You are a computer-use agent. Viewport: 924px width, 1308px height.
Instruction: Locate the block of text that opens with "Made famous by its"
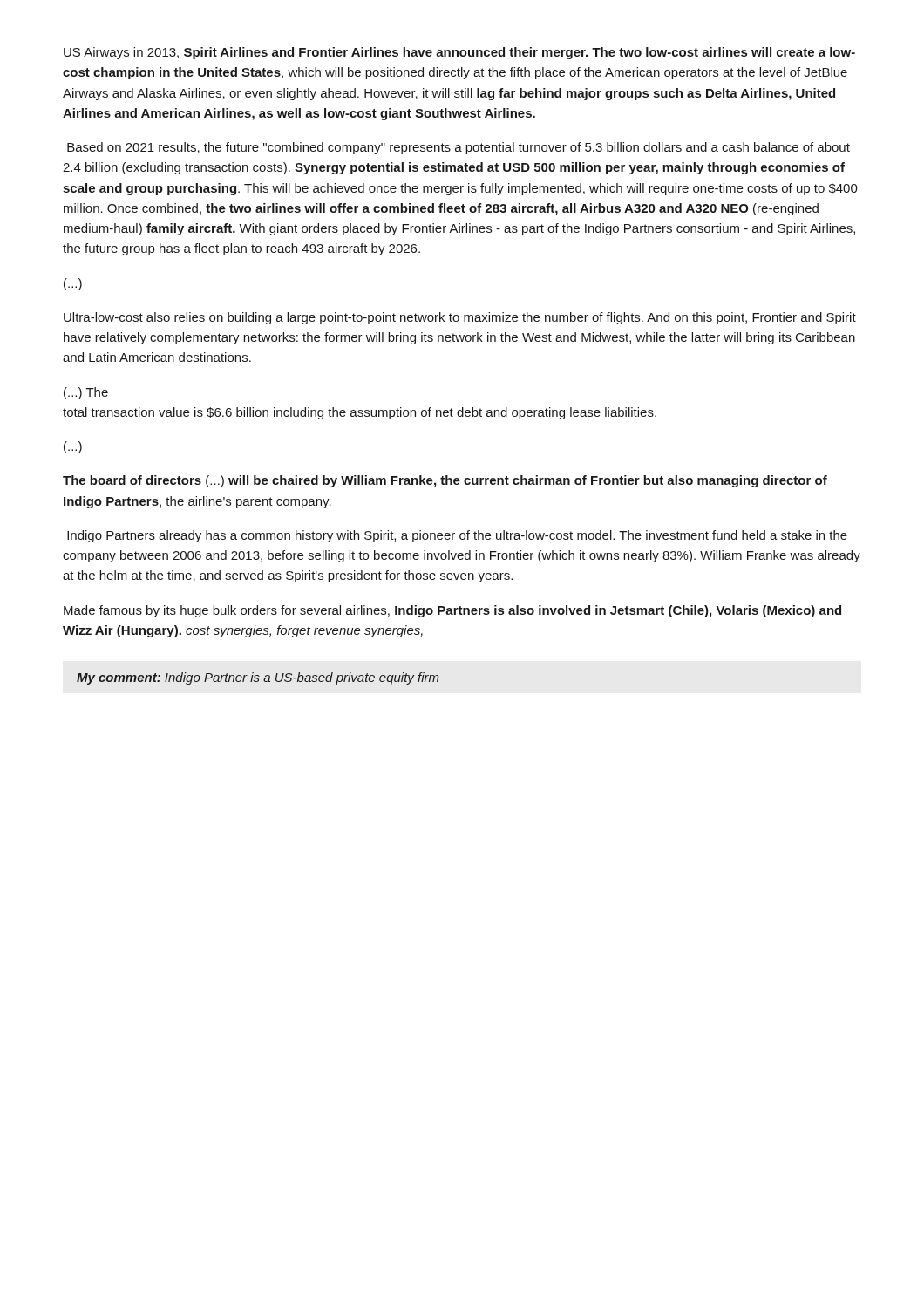tap(452, 620)
